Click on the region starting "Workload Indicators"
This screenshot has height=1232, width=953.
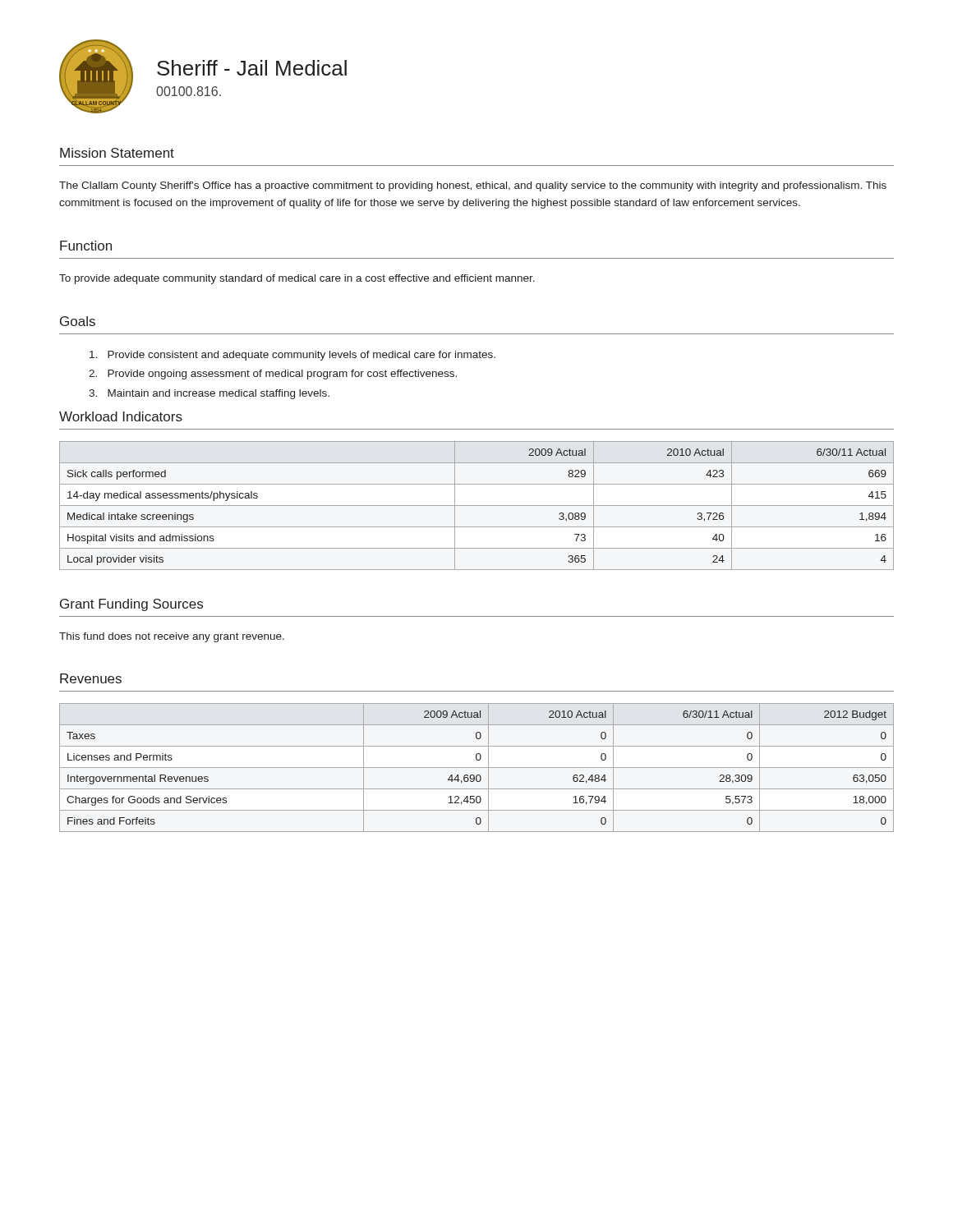pos(121,416)
